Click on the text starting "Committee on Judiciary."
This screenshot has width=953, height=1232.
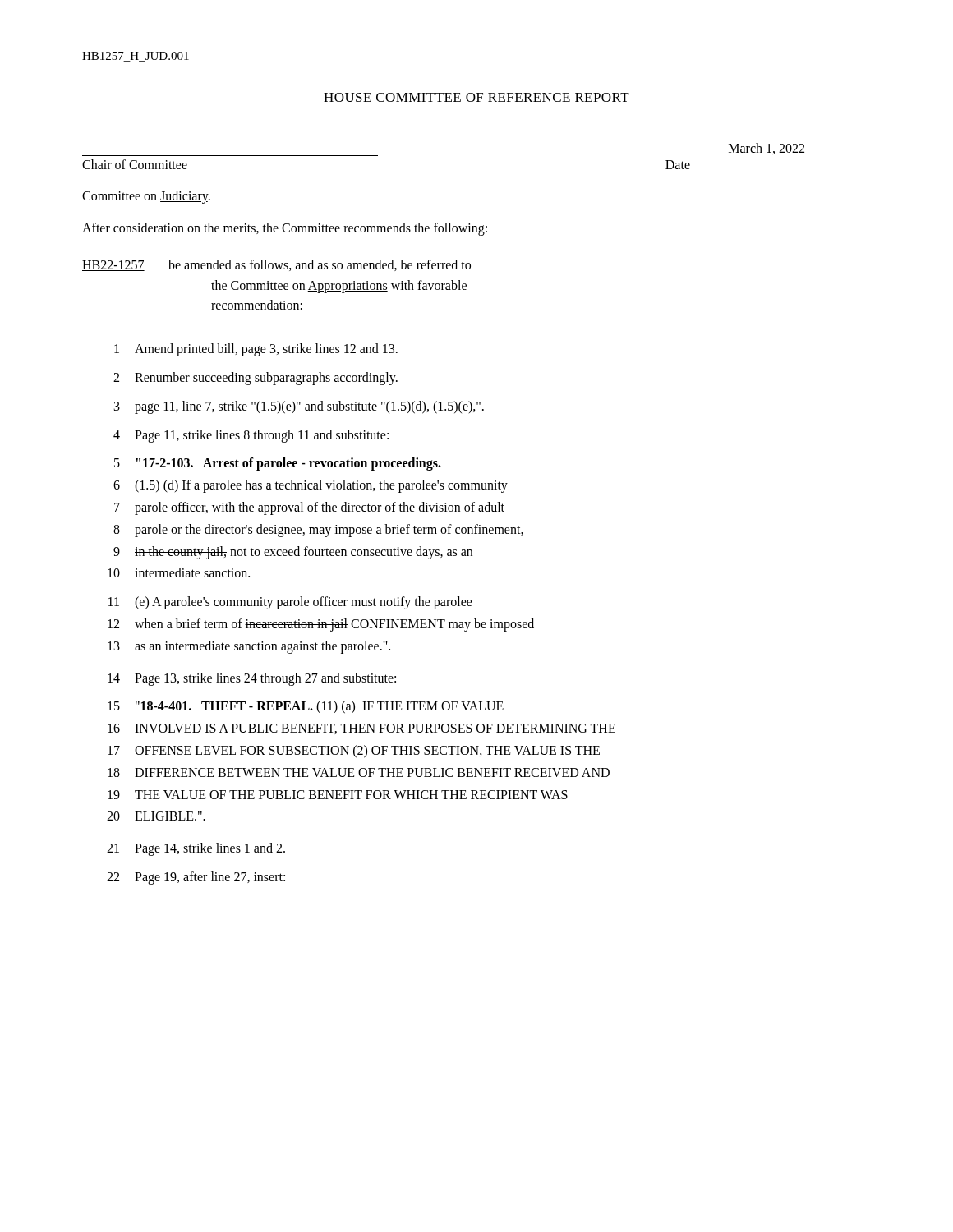coord(147,196)
